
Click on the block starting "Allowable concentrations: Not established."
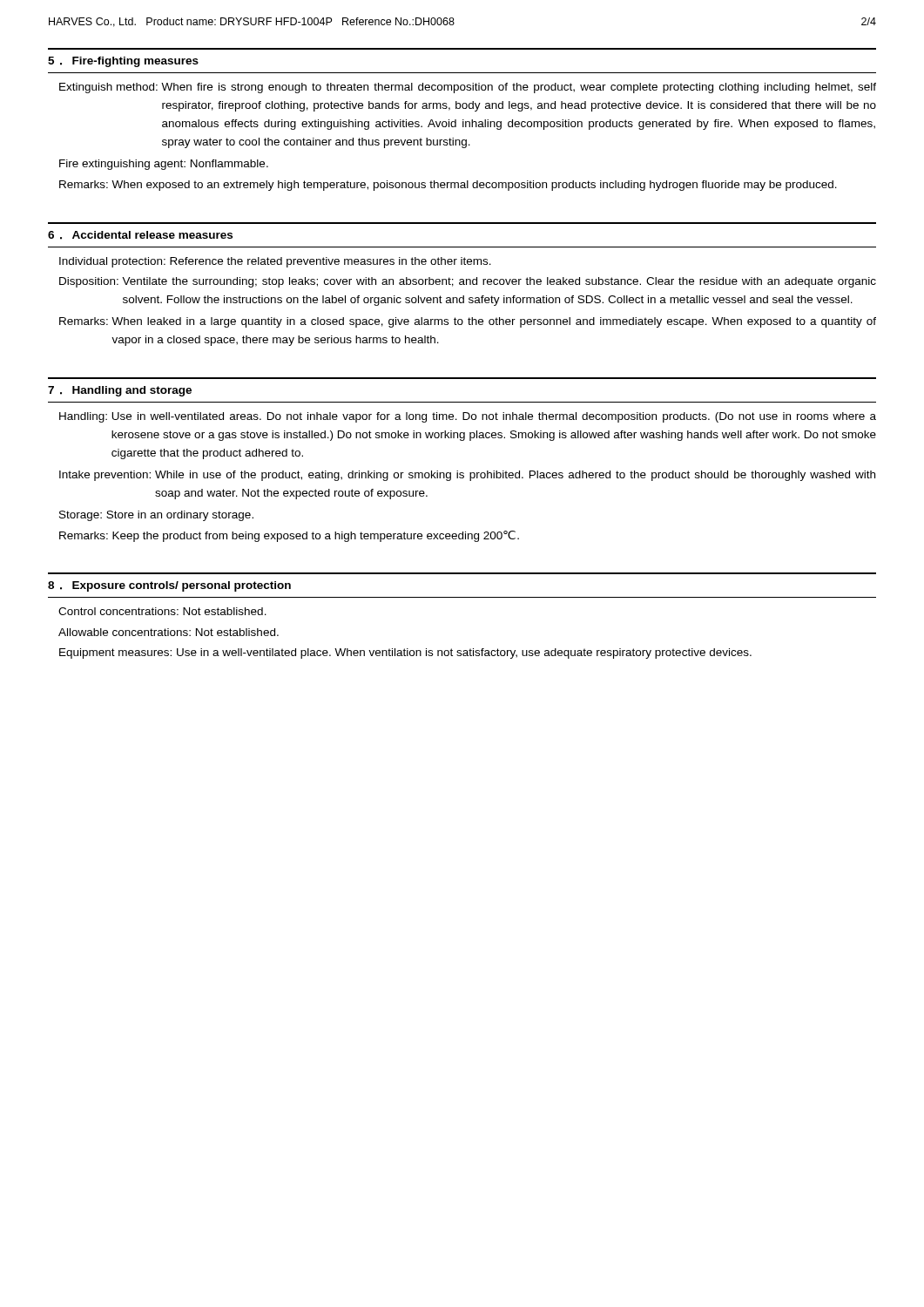tap(169, 632)
